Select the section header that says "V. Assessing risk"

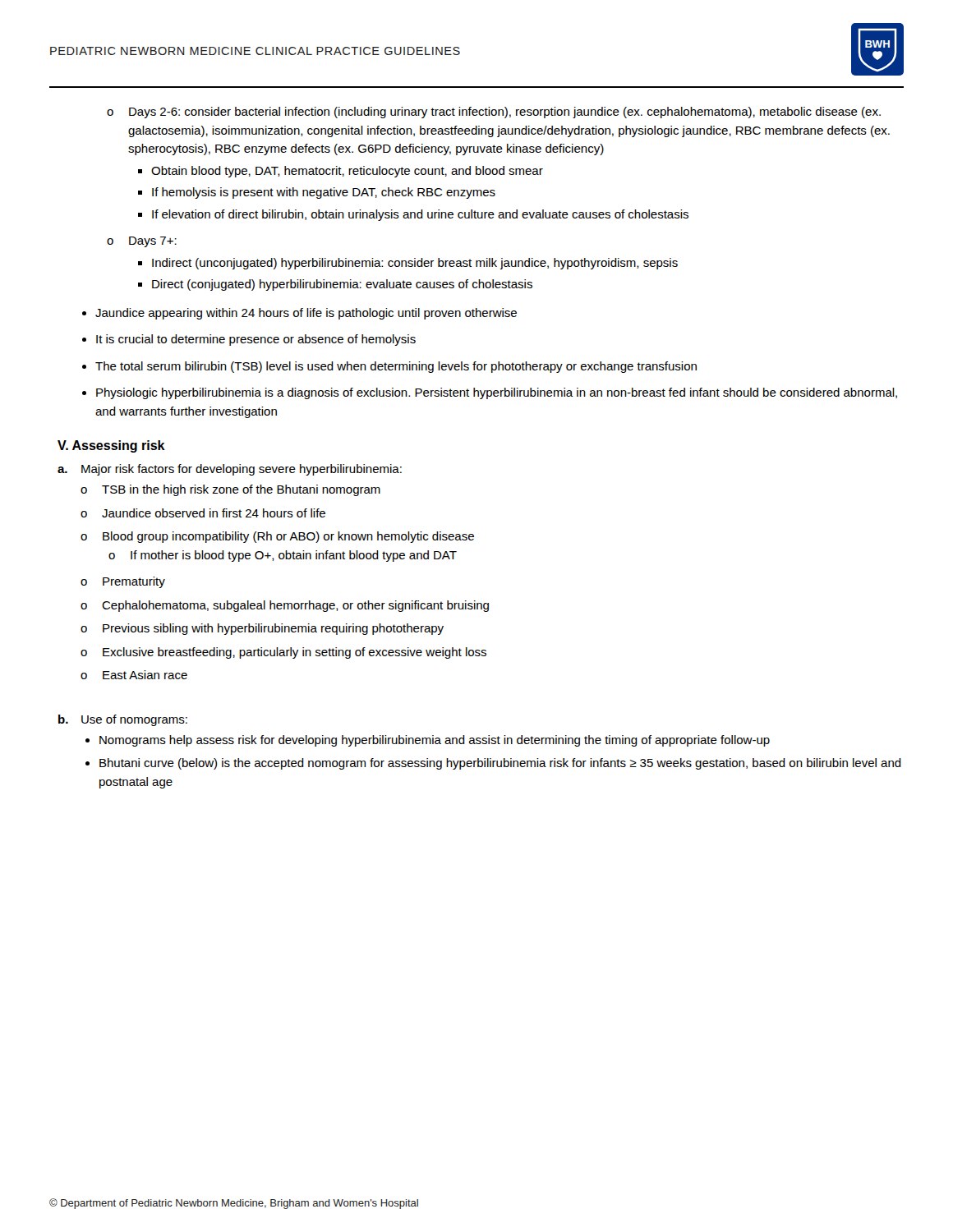coord(111,446)
